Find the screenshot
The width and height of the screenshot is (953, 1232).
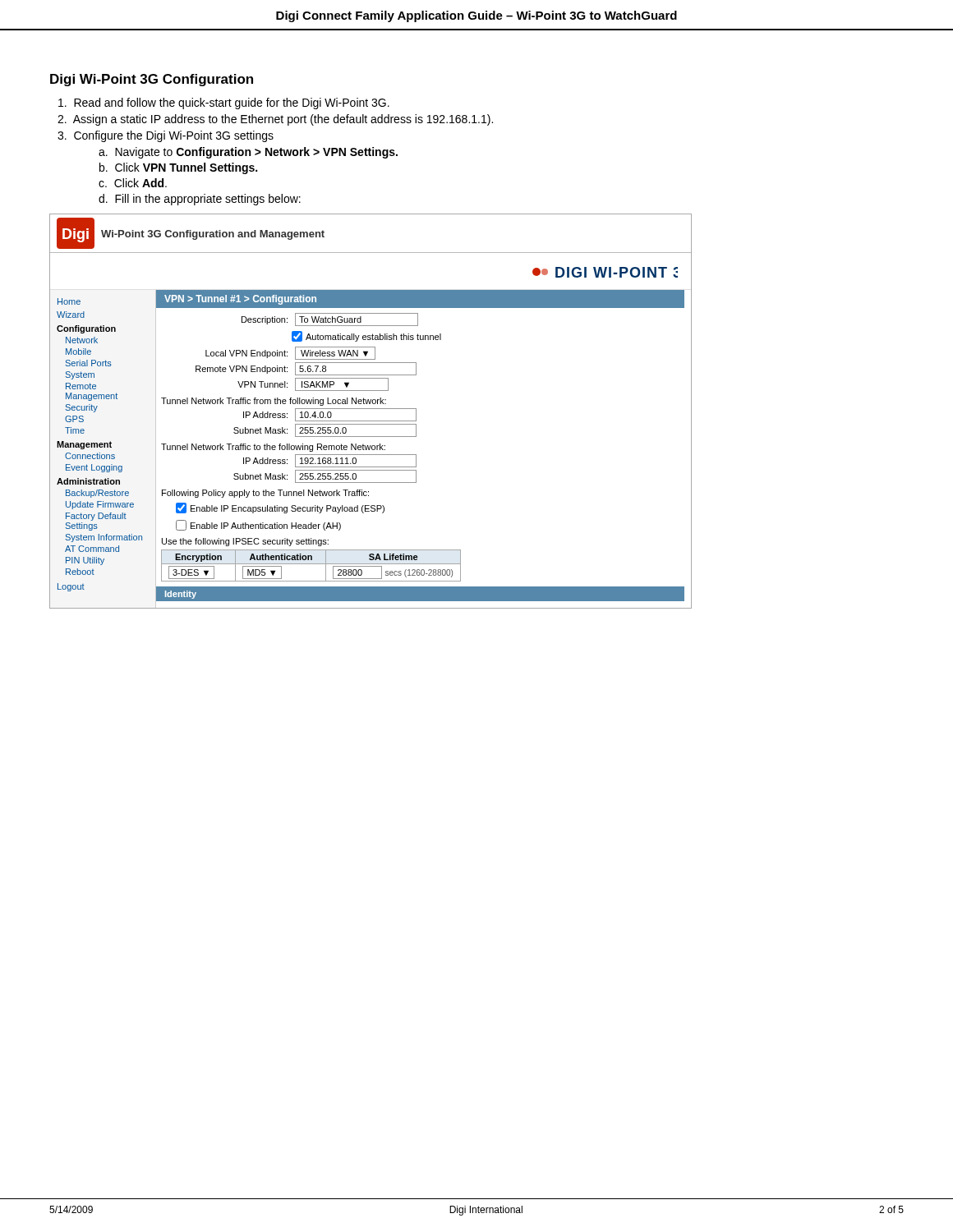(x=371, y=411)
